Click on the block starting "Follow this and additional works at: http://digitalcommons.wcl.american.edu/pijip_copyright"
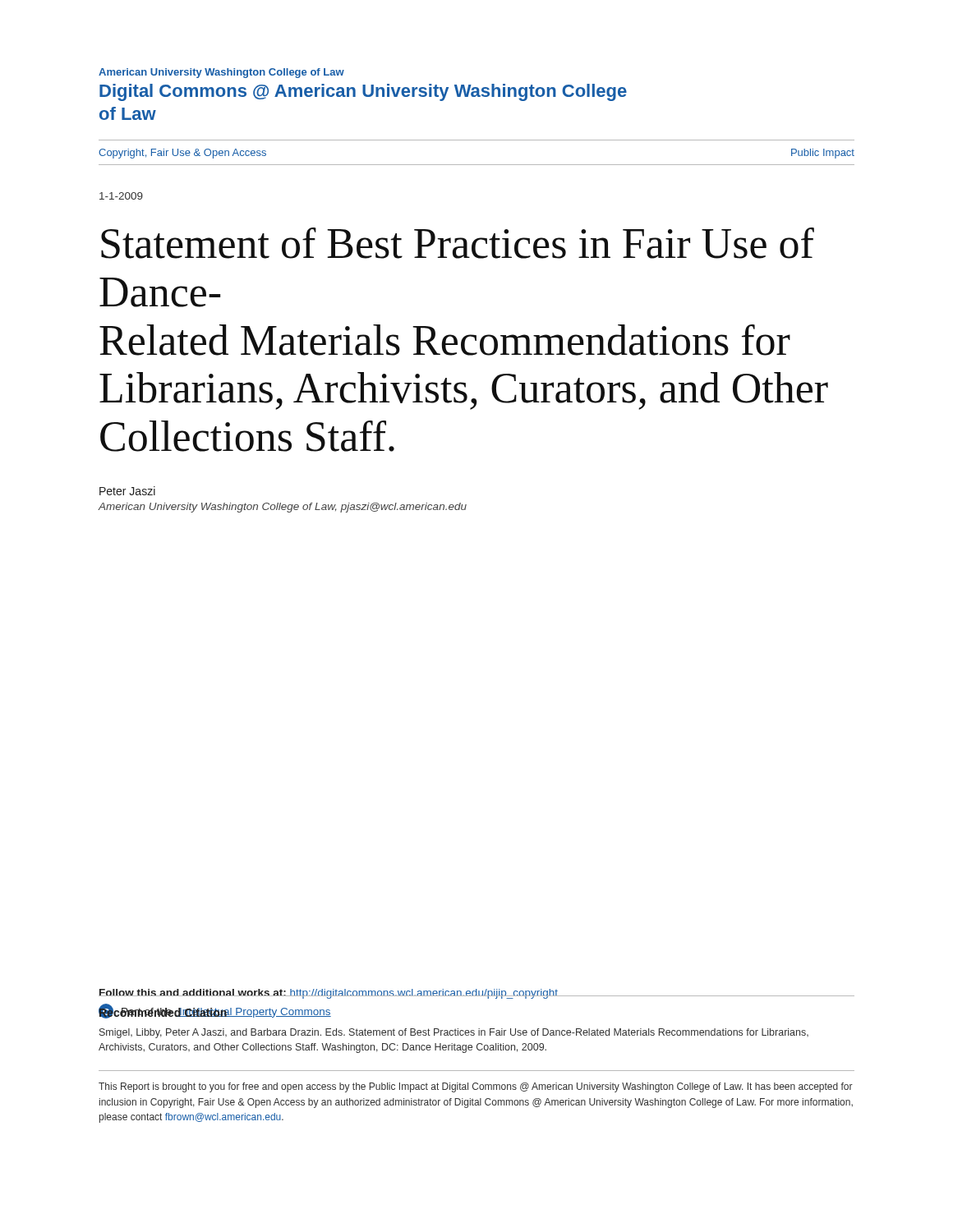953x1232 pixels. coord(328,993)
